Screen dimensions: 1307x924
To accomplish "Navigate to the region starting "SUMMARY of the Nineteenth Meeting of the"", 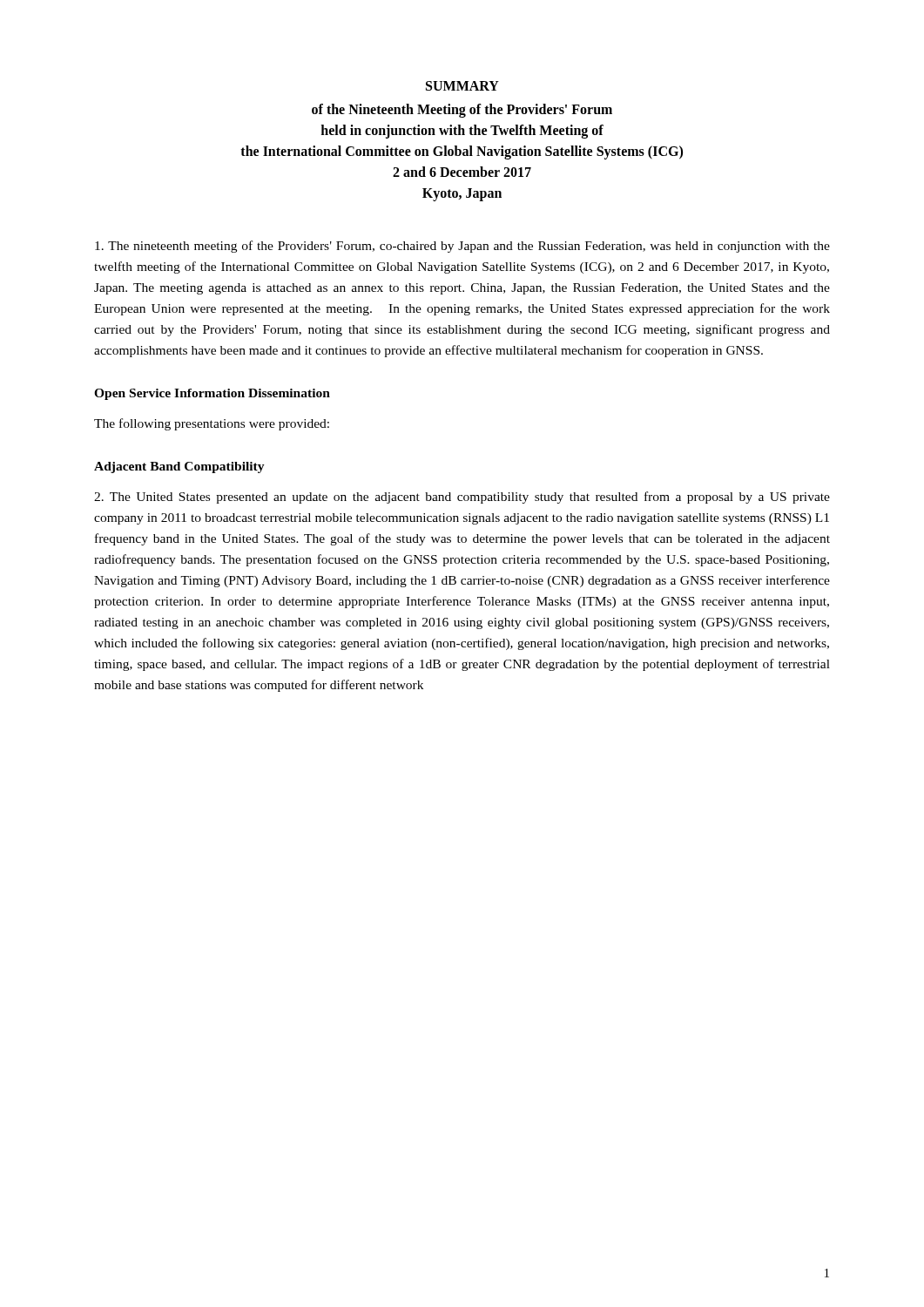I will [462, 141].
